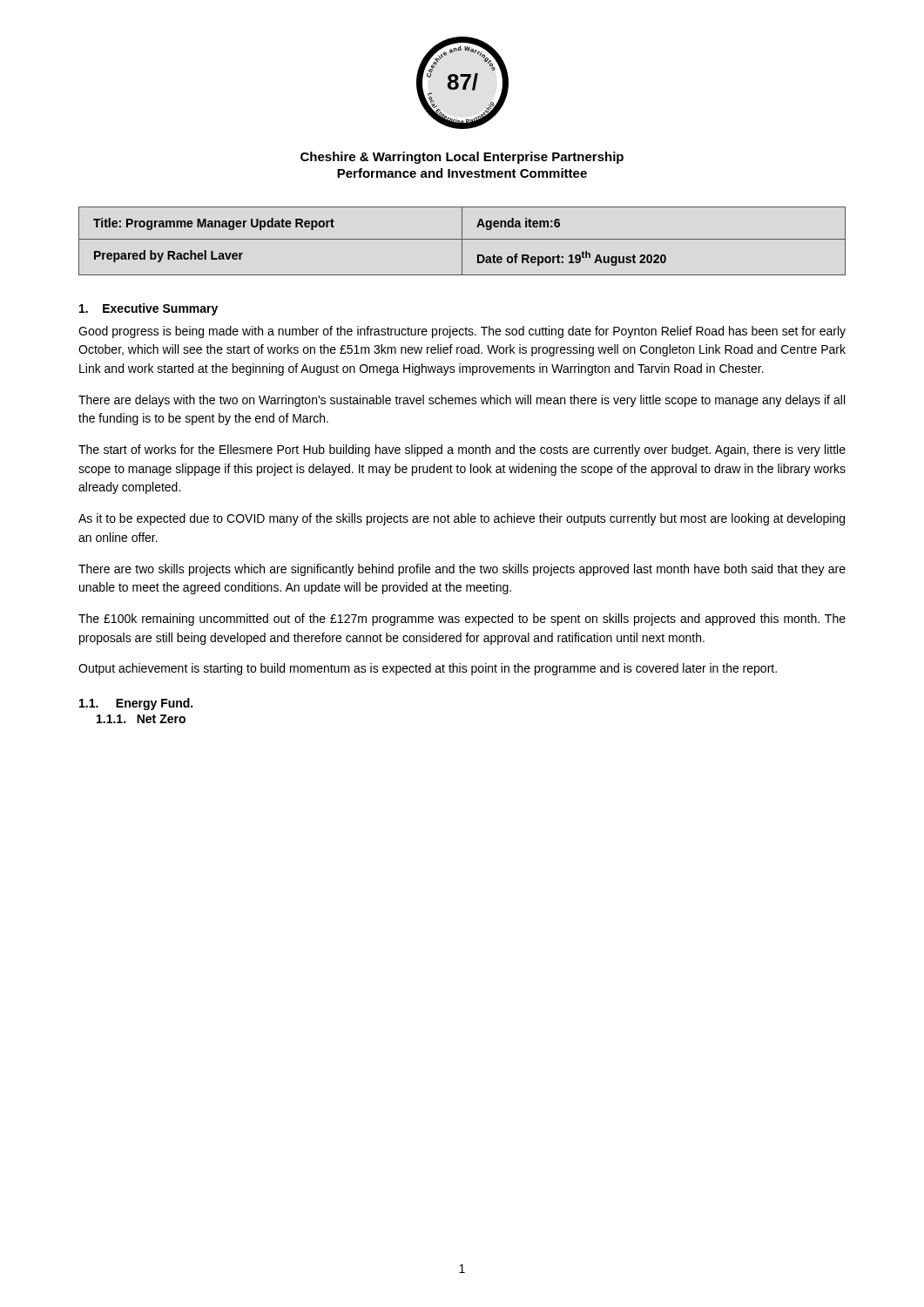This screenshot has width=924, height=1307.
Task: Click on the logo
Action: click(x=462, y=84)
